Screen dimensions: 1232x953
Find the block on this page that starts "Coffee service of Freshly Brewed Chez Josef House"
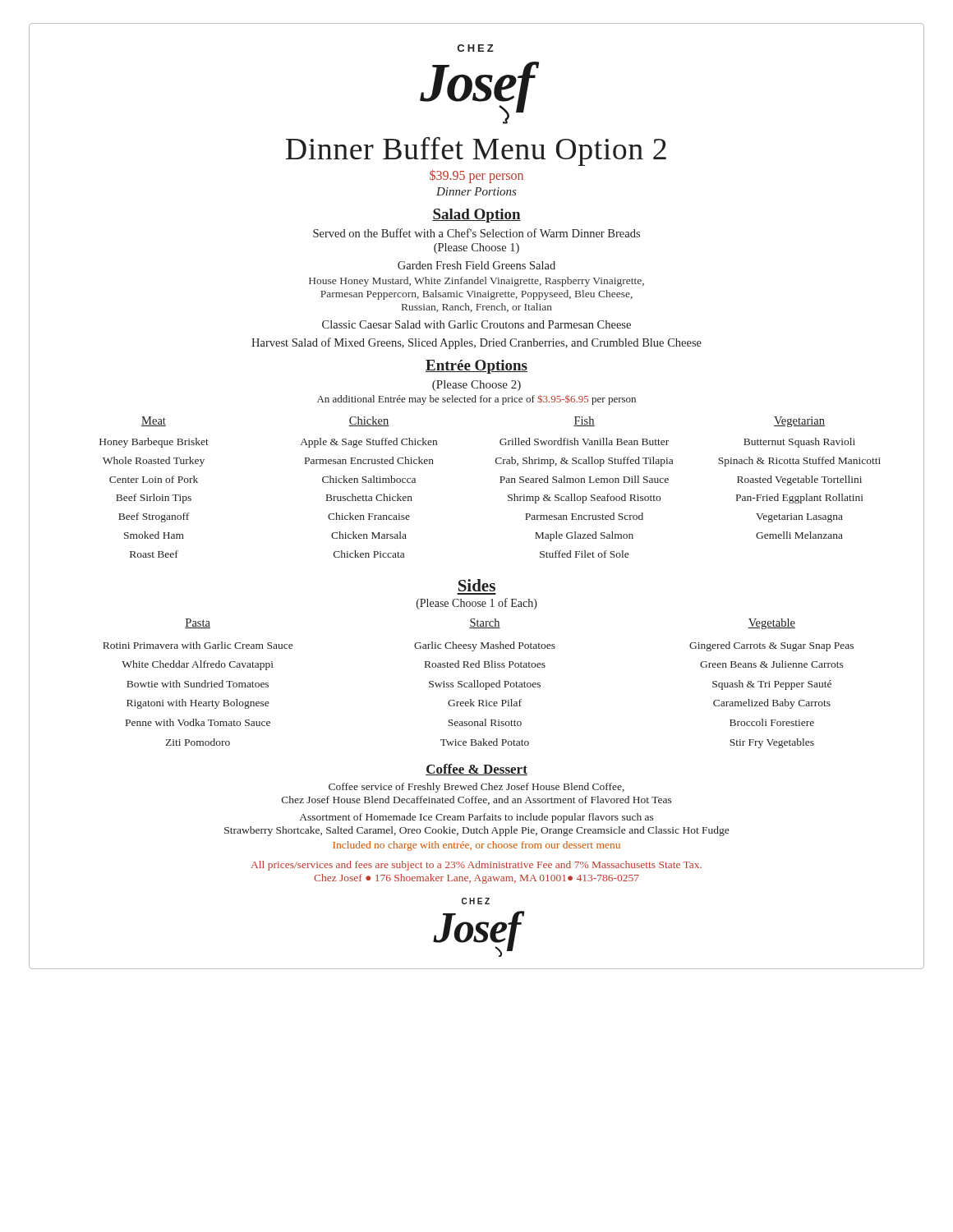point(476,793)
